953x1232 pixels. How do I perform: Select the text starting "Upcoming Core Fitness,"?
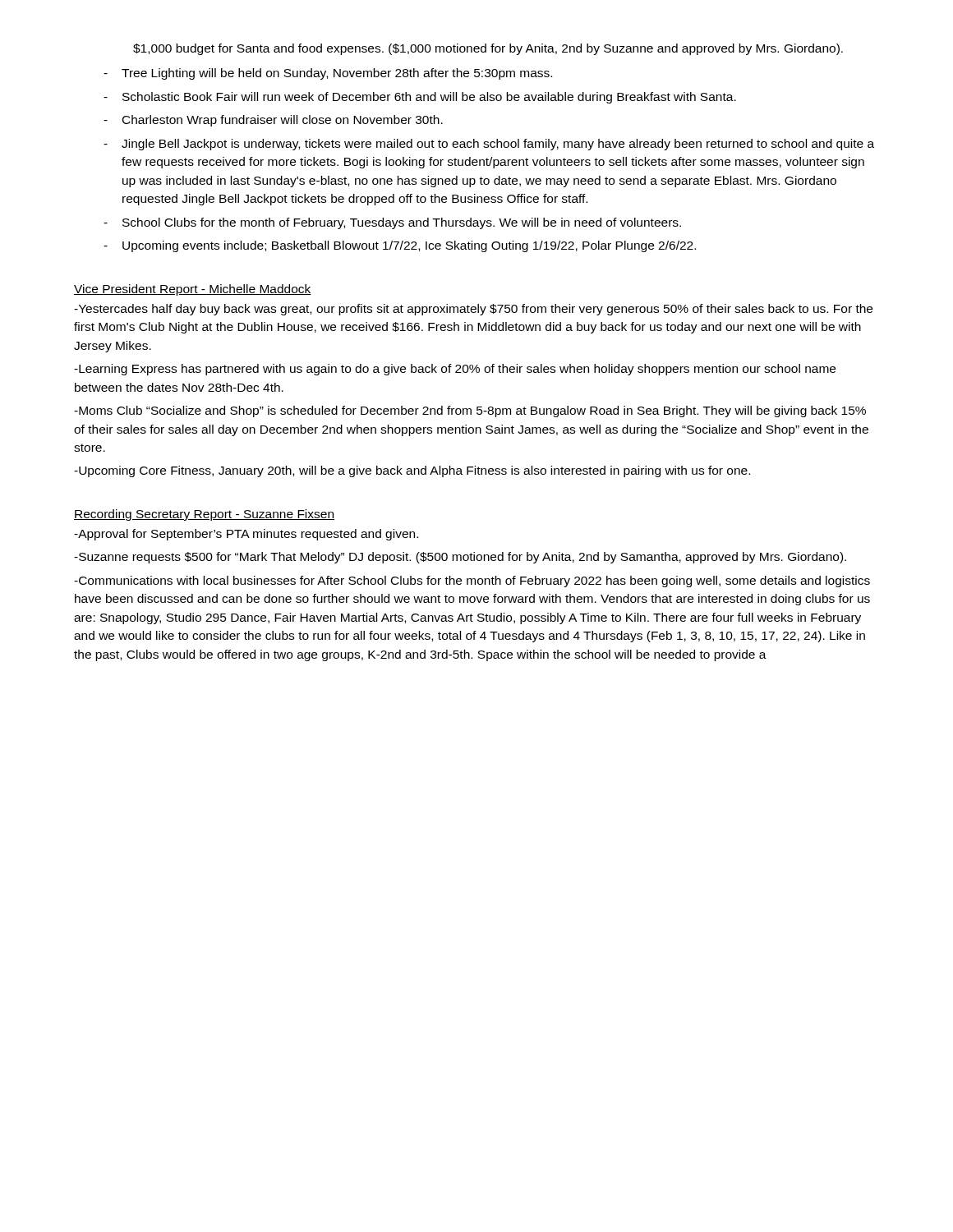413,471
